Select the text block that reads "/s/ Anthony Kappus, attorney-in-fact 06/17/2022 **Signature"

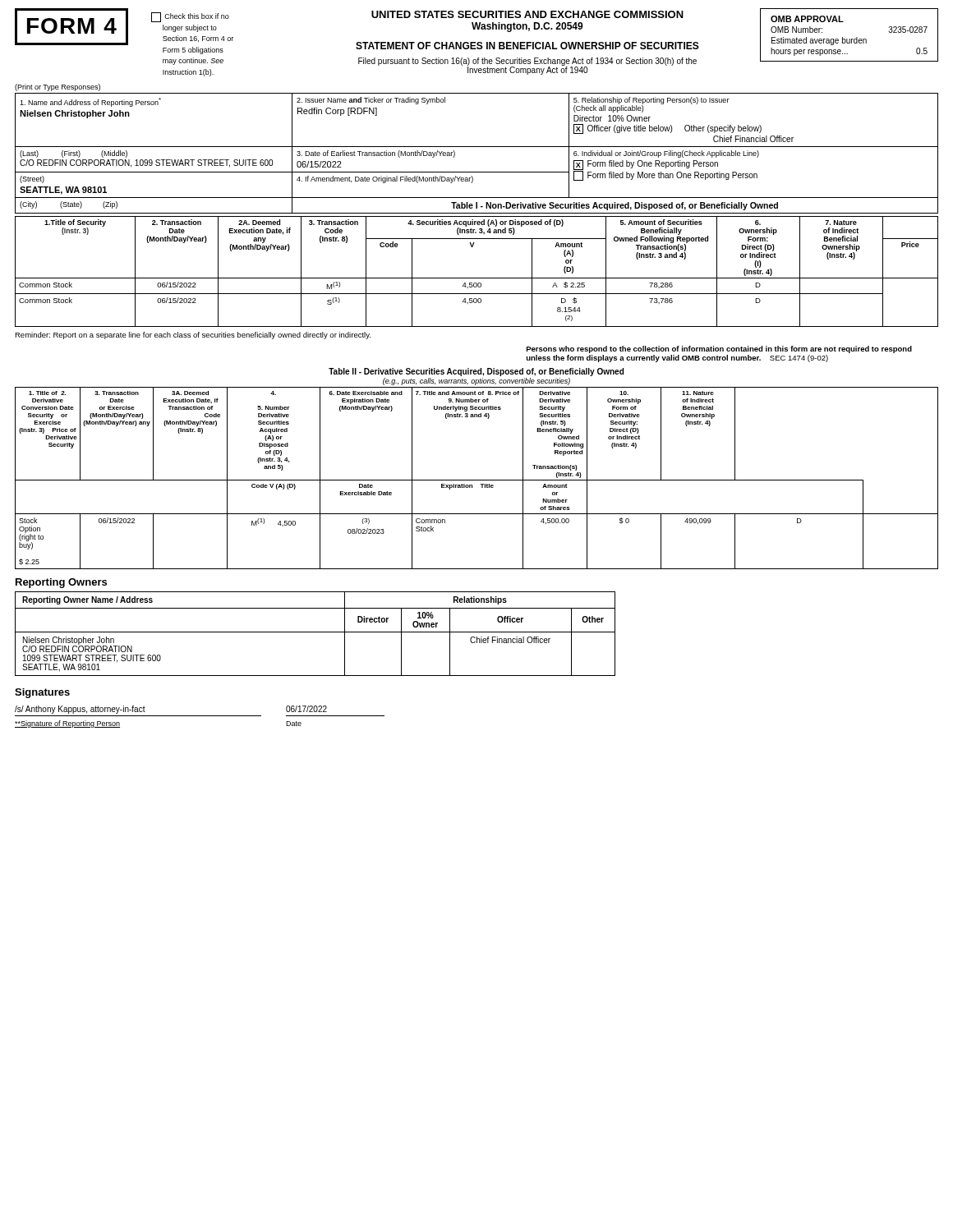200,717
